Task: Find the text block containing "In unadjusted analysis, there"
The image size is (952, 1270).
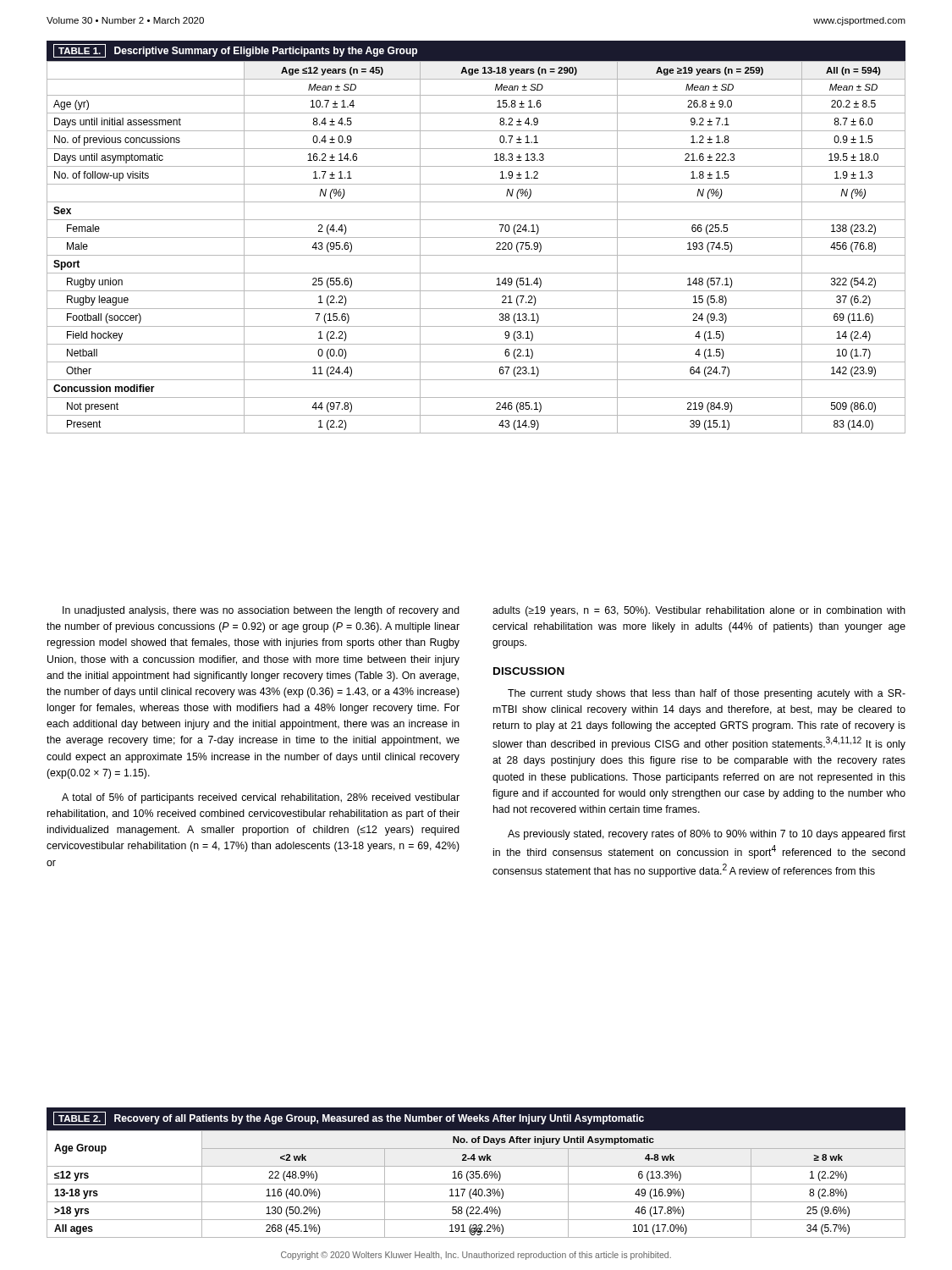Action: [253, 737]
